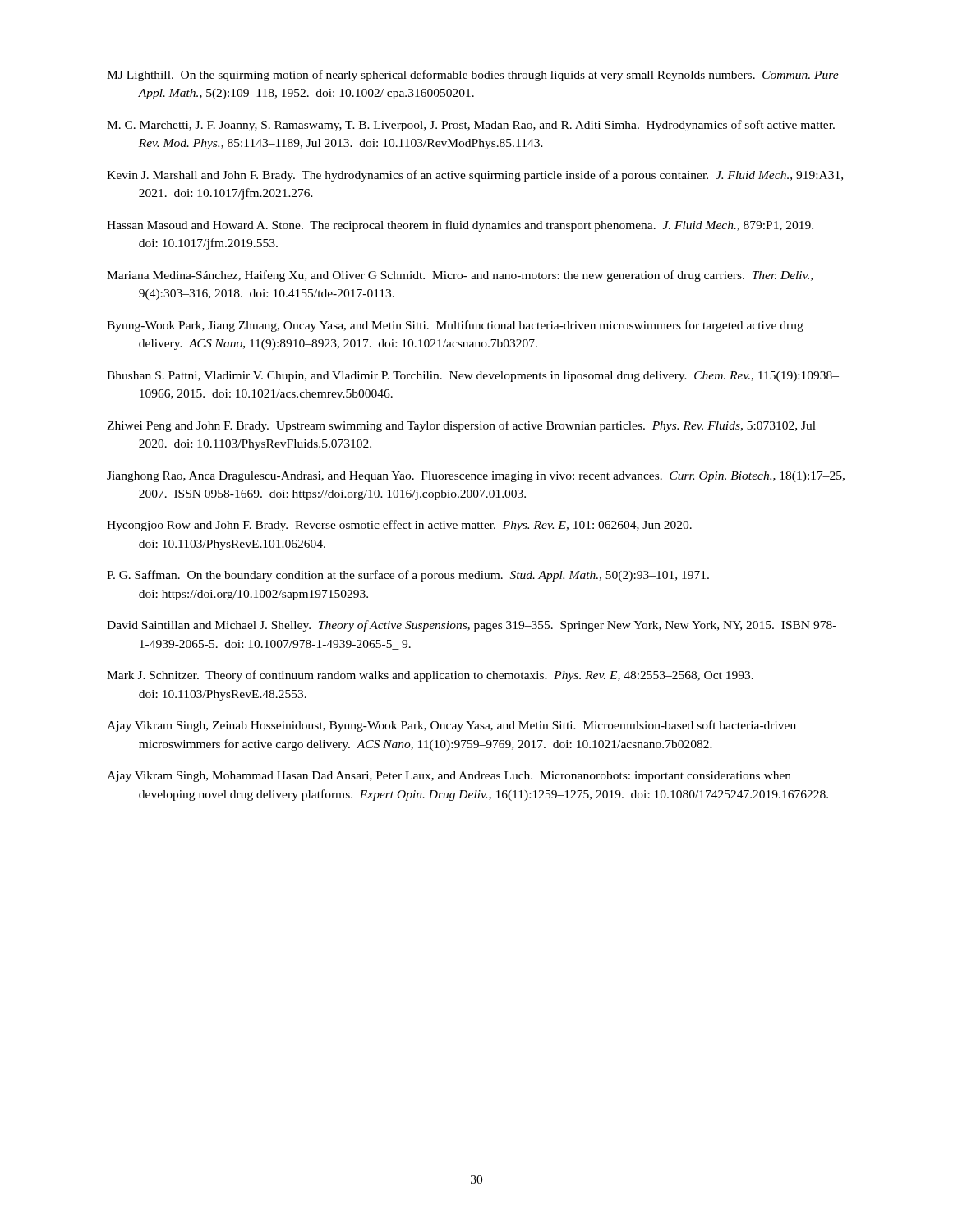953x1232 pixels.
Task: Click on the block starting "M. C. Marchetti, J. F. Joanny, S."
Action: click(x=476, y=134)
